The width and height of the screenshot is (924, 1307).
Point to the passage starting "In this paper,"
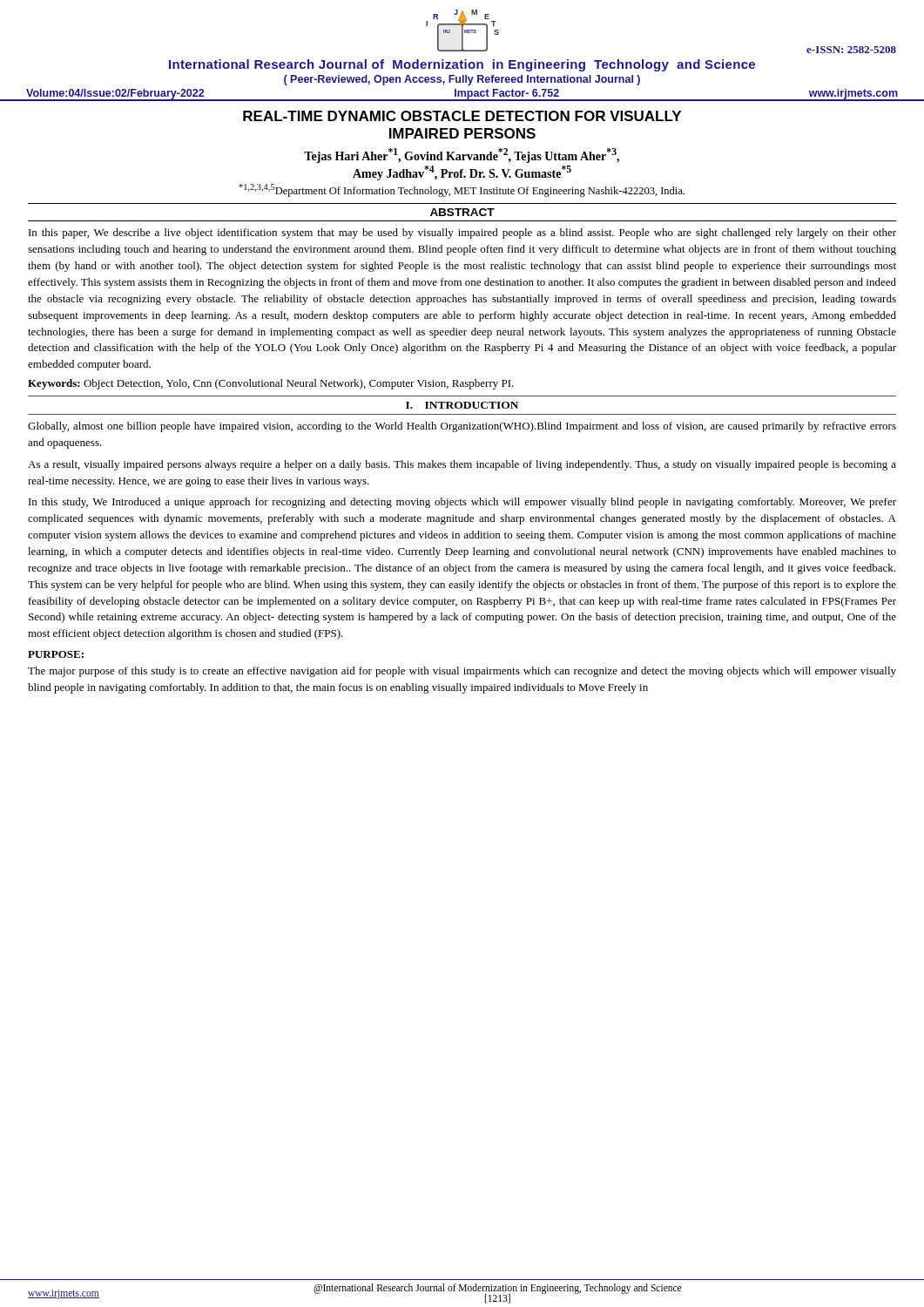pos(462,298)
